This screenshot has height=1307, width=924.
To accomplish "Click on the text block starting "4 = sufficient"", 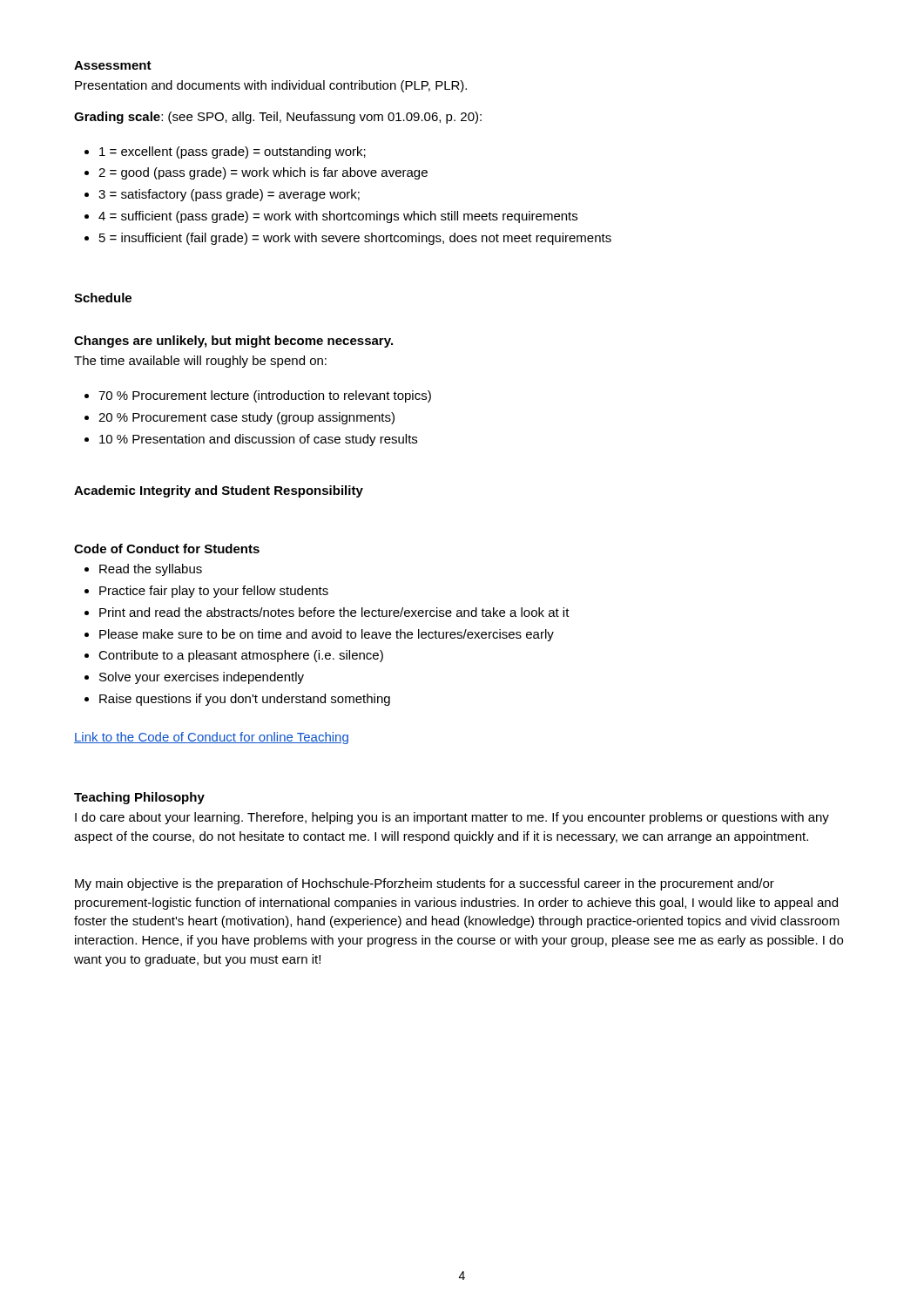I will [474, 216].
